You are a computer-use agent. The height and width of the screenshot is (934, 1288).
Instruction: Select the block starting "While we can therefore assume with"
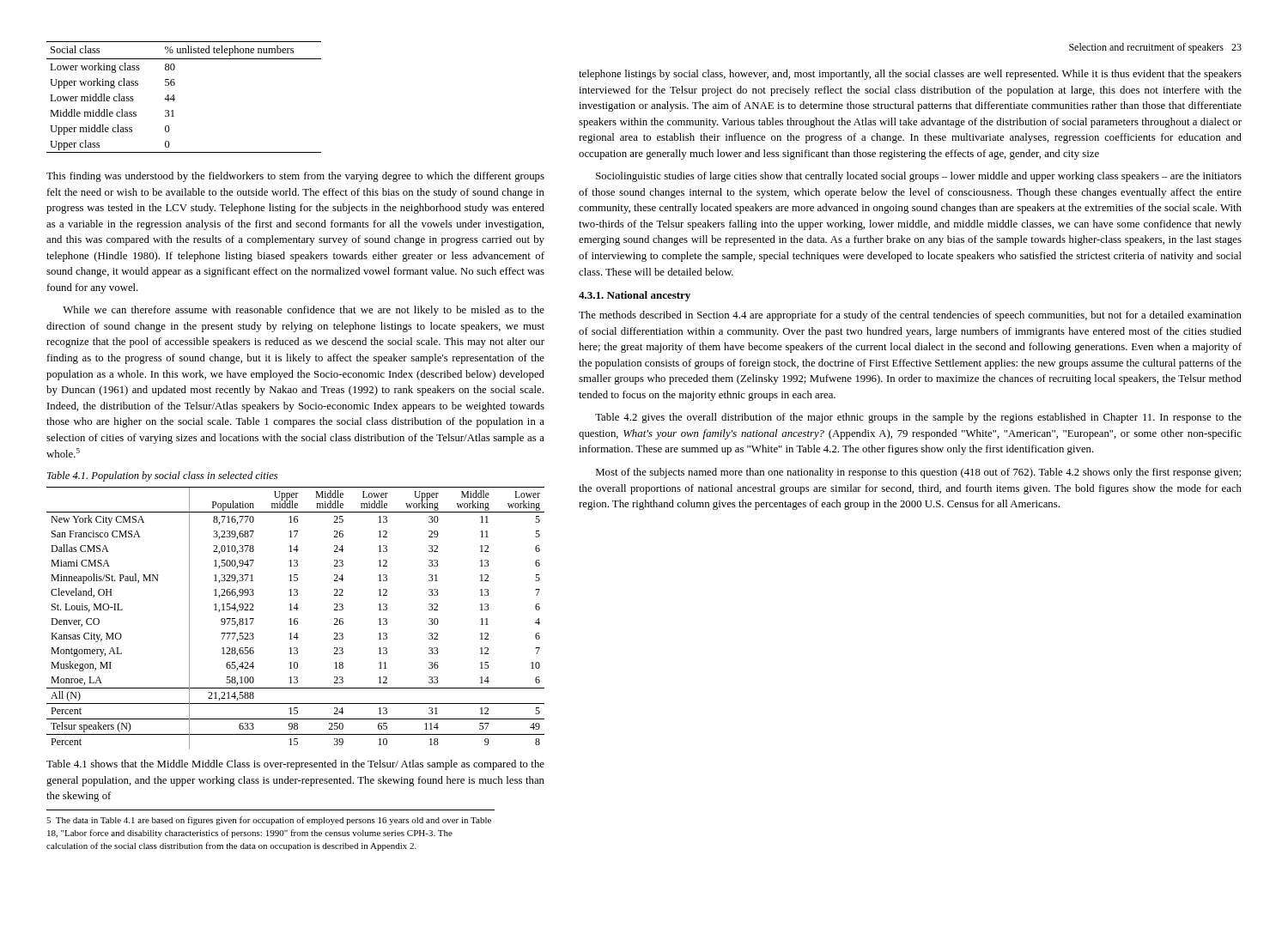click(295, 383)
